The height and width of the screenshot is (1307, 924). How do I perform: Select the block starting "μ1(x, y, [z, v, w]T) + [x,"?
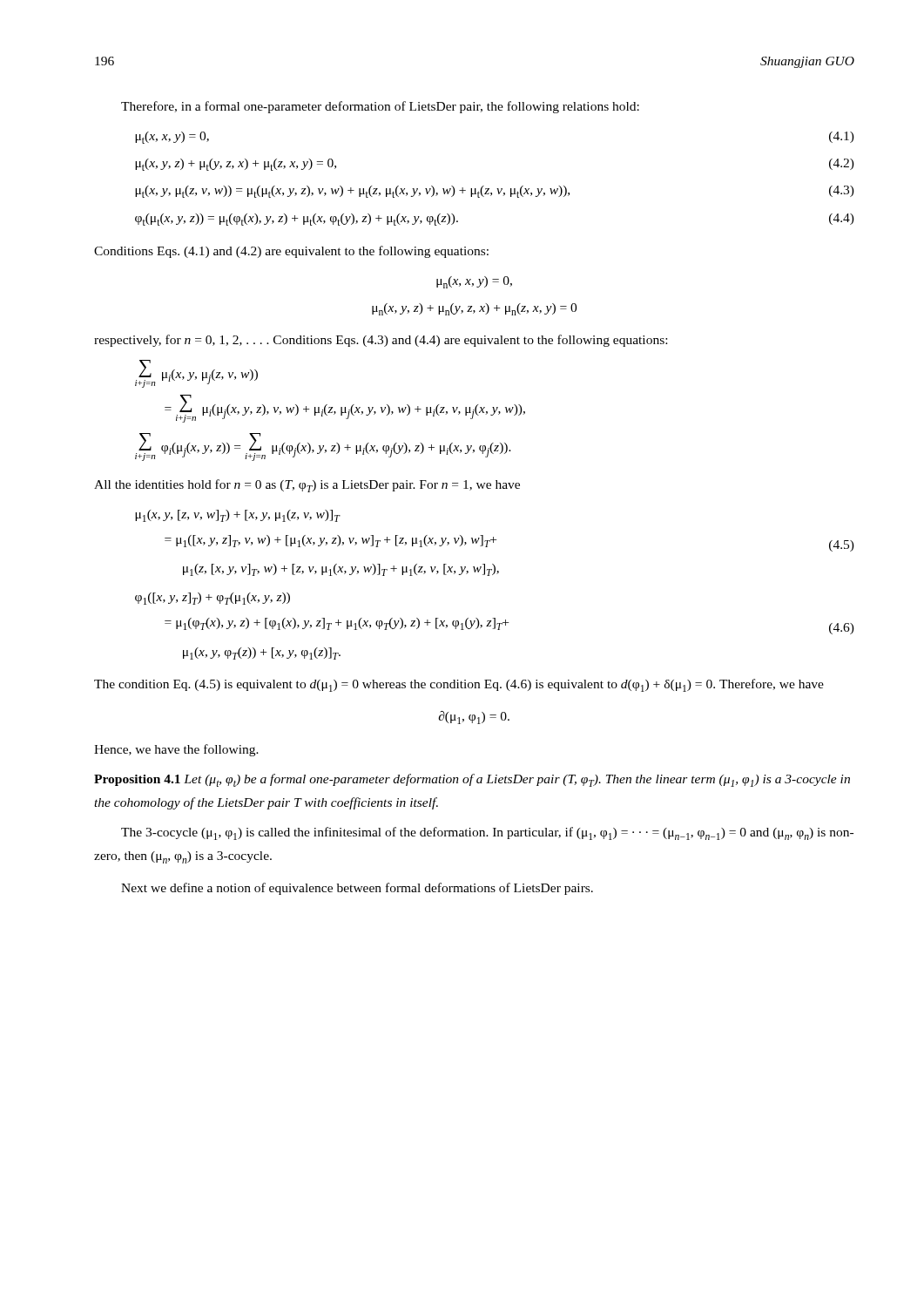[494, 584]
